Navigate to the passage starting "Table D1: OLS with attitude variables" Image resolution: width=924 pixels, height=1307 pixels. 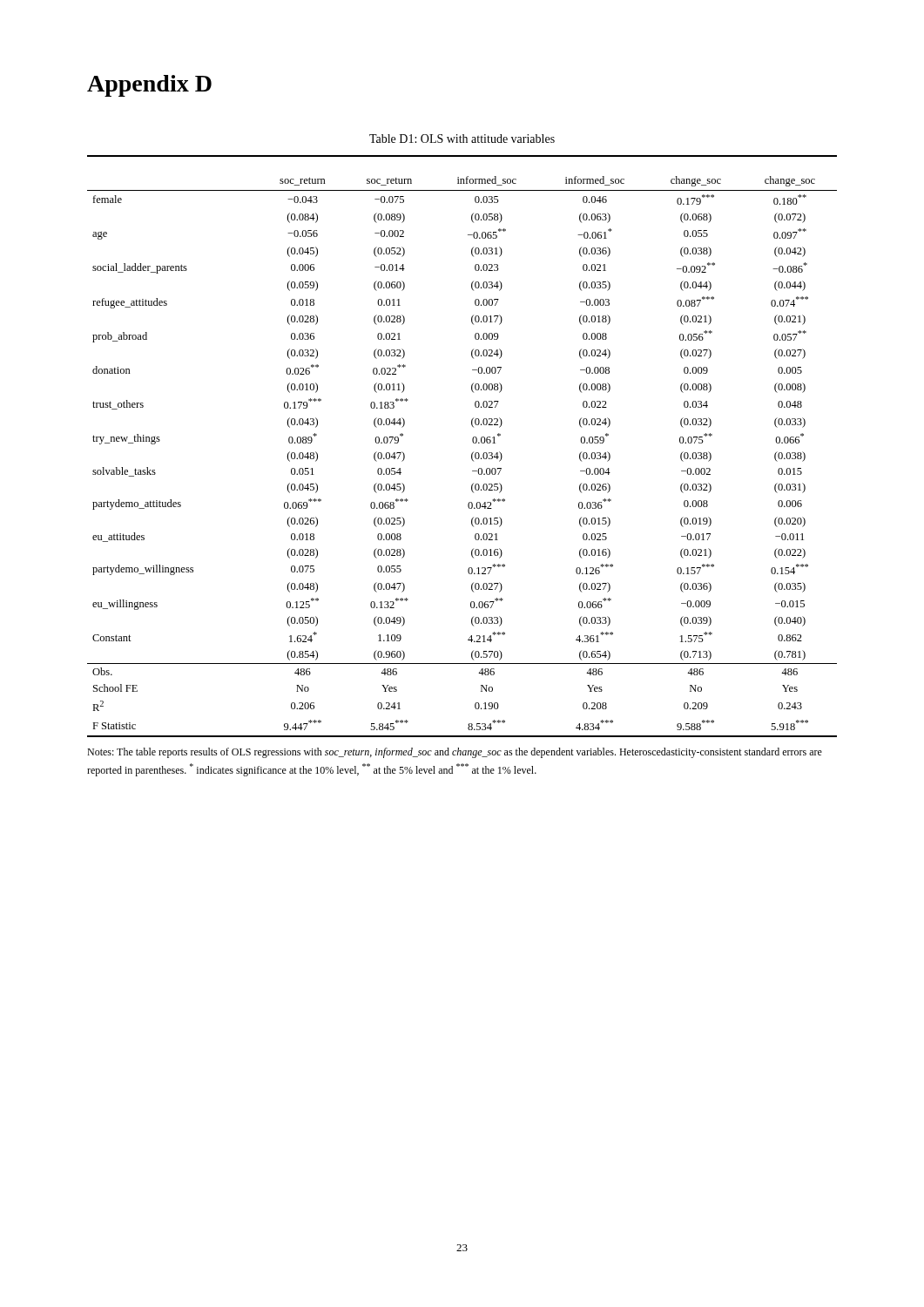(462, 139)
